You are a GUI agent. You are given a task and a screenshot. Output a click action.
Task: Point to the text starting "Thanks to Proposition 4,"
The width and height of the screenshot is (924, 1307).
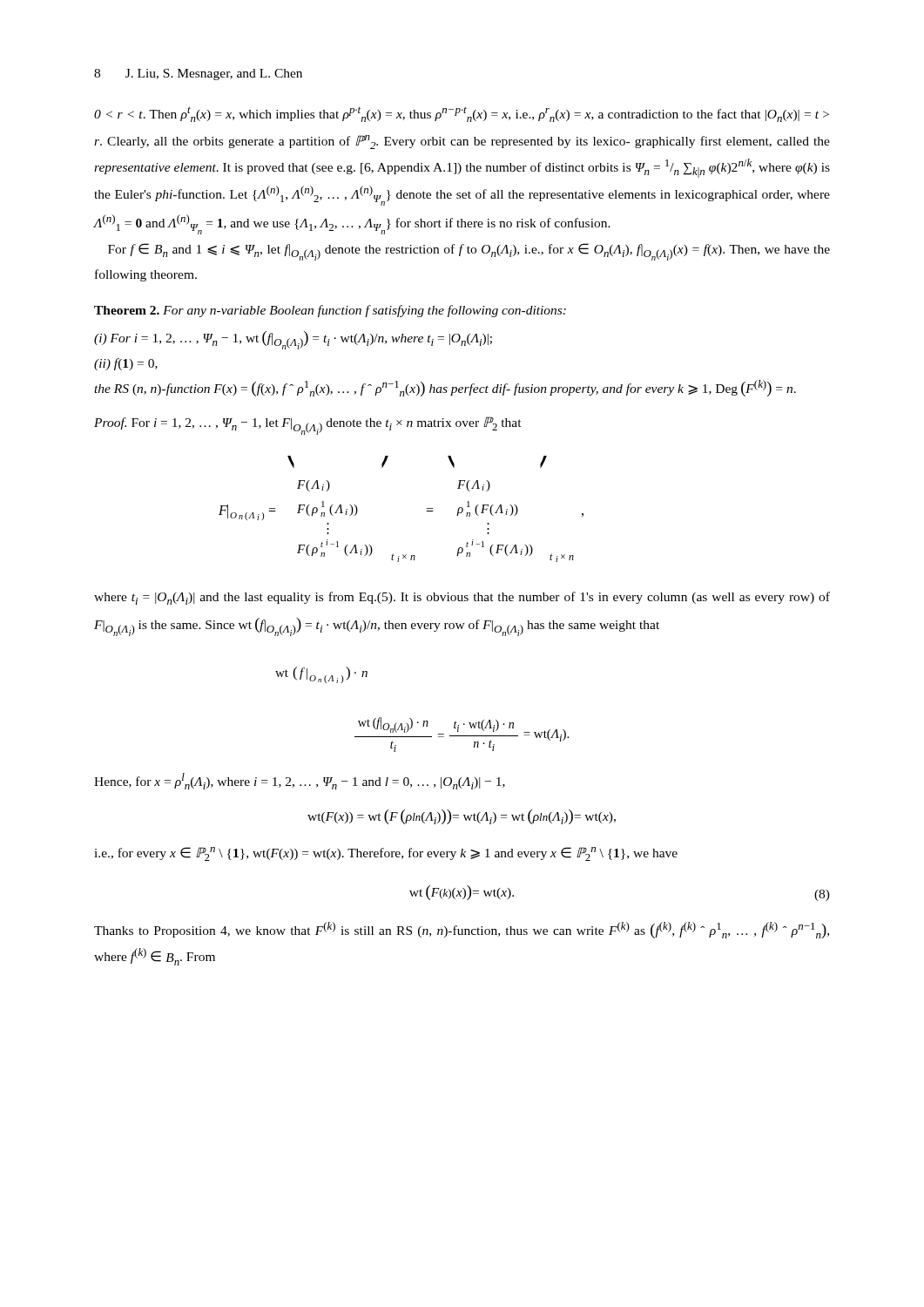click(462, 943)
